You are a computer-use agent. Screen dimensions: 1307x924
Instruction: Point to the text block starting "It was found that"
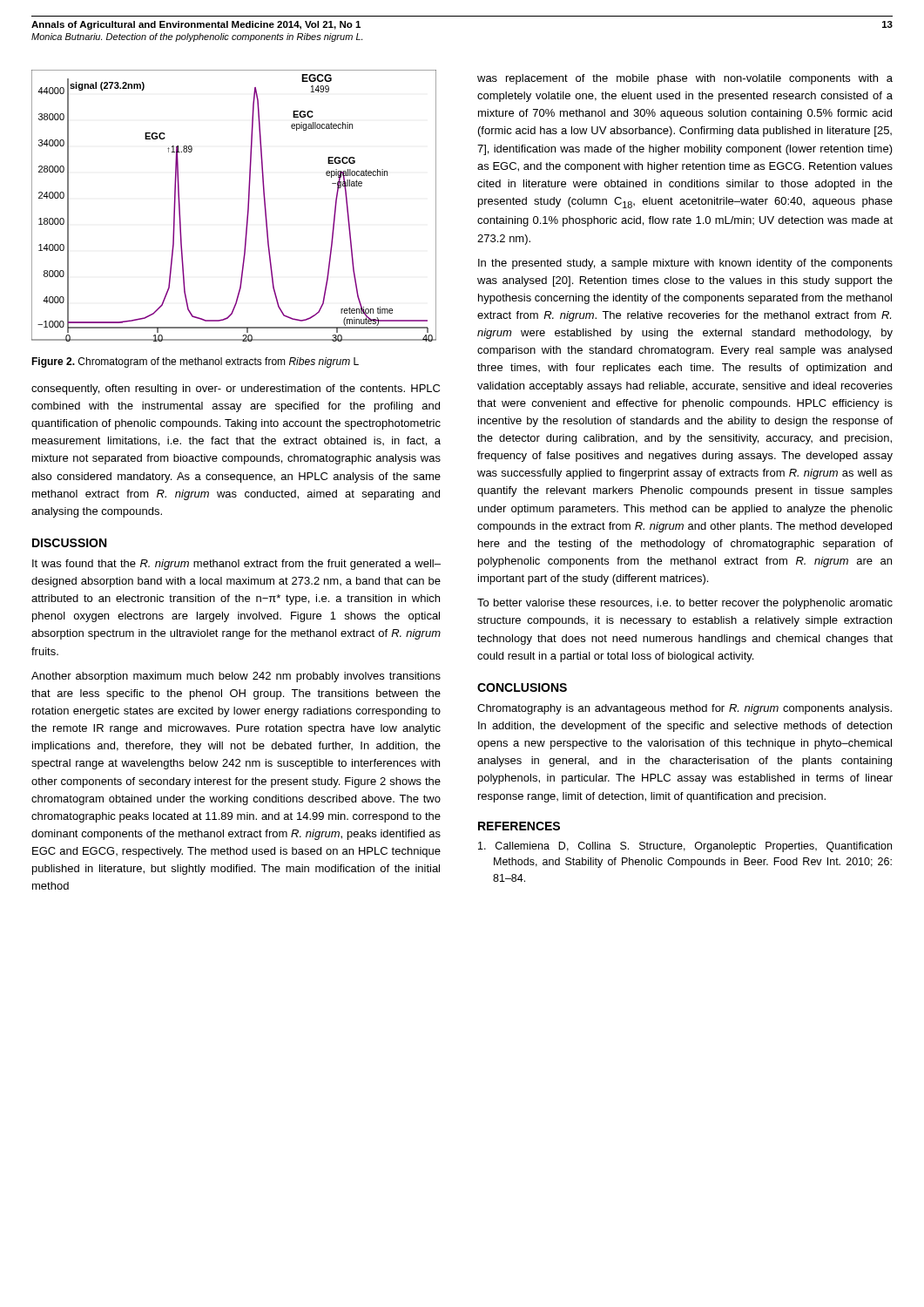point(236,725)
